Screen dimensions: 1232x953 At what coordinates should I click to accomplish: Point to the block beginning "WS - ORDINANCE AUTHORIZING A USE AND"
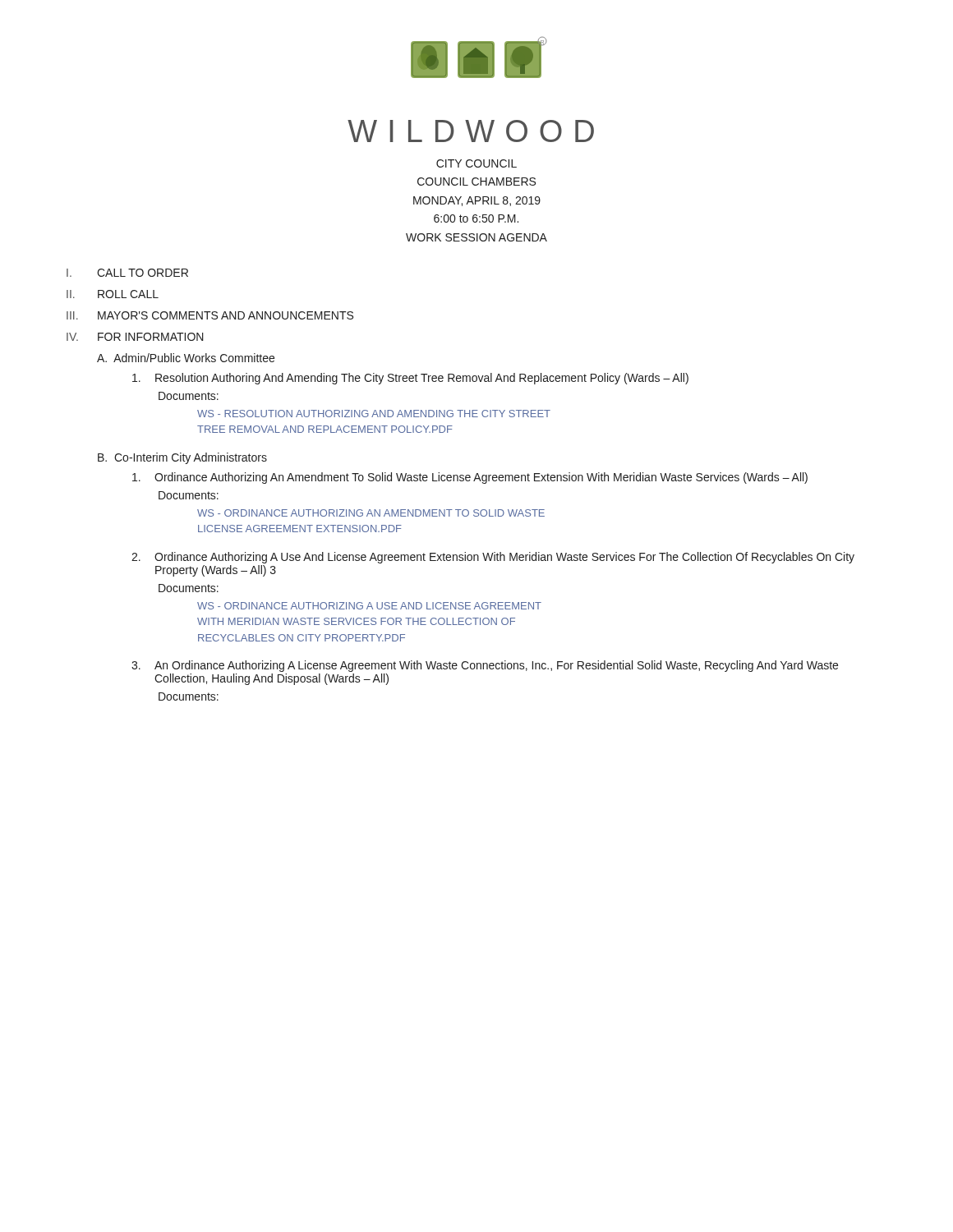click(369, 622)
